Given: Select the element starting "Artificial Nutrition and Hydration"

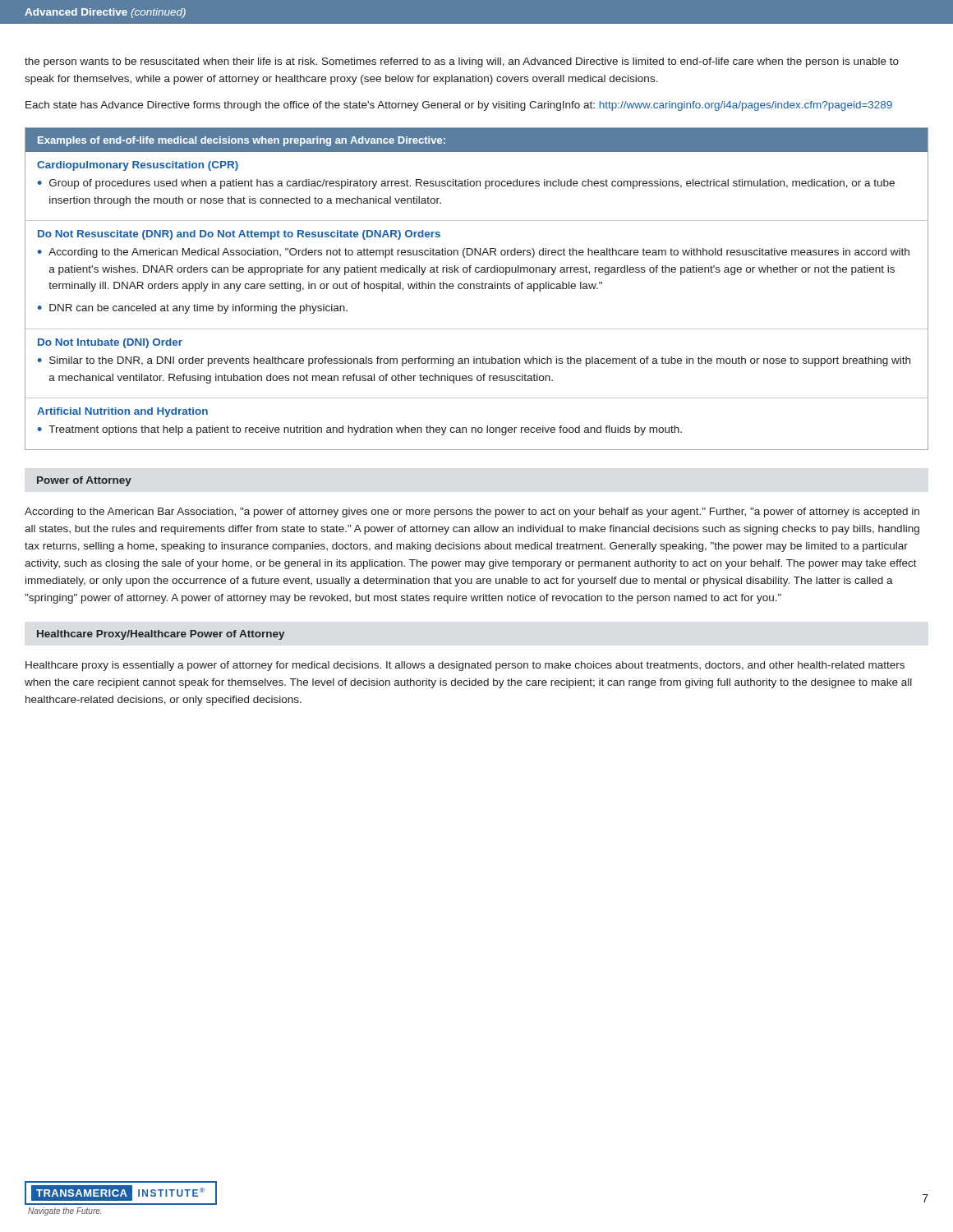Looking at the screenshot, I should pyautogui.click(x=123, y=411).
